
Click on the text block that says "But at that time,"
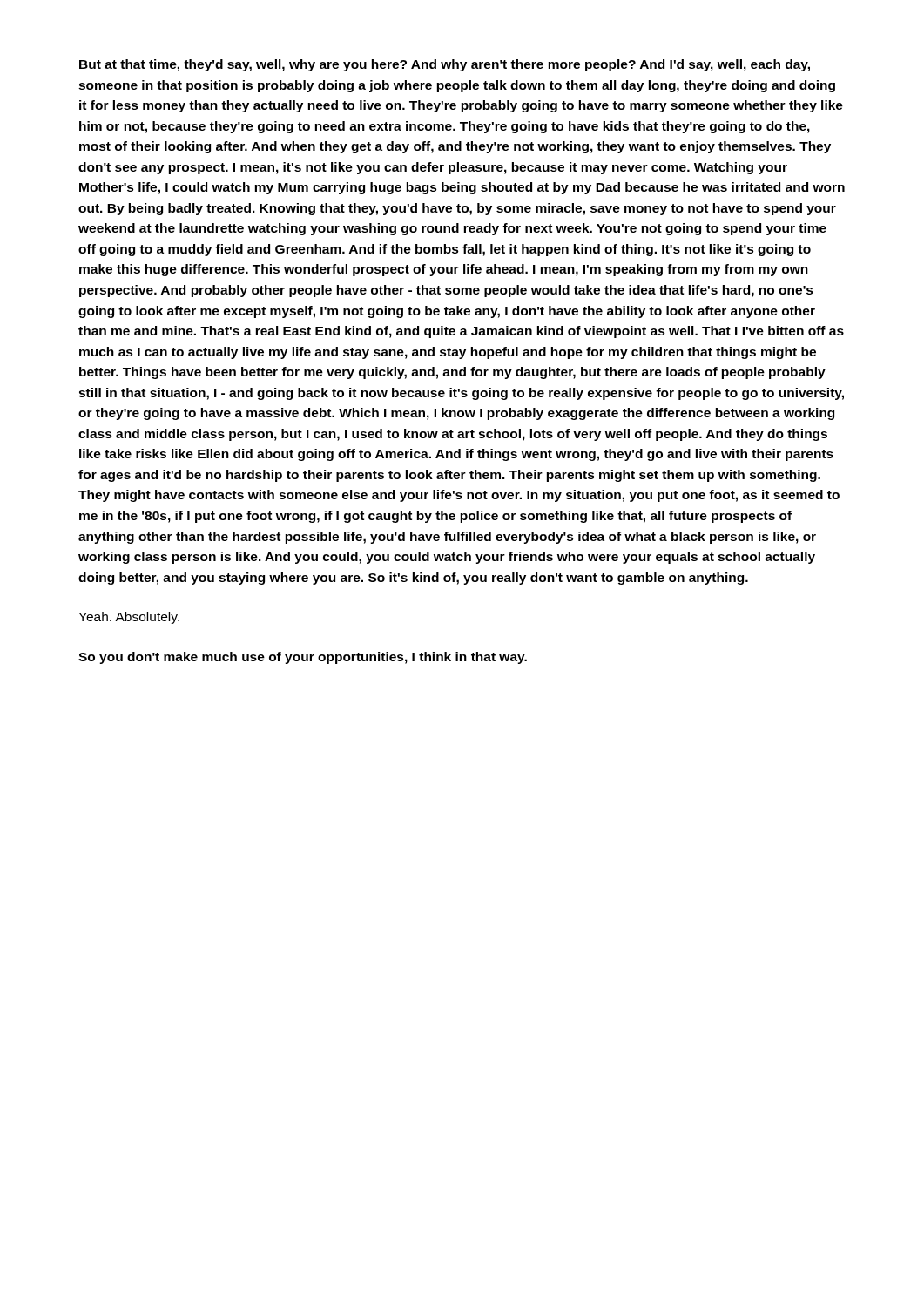(x=462, y=320)
